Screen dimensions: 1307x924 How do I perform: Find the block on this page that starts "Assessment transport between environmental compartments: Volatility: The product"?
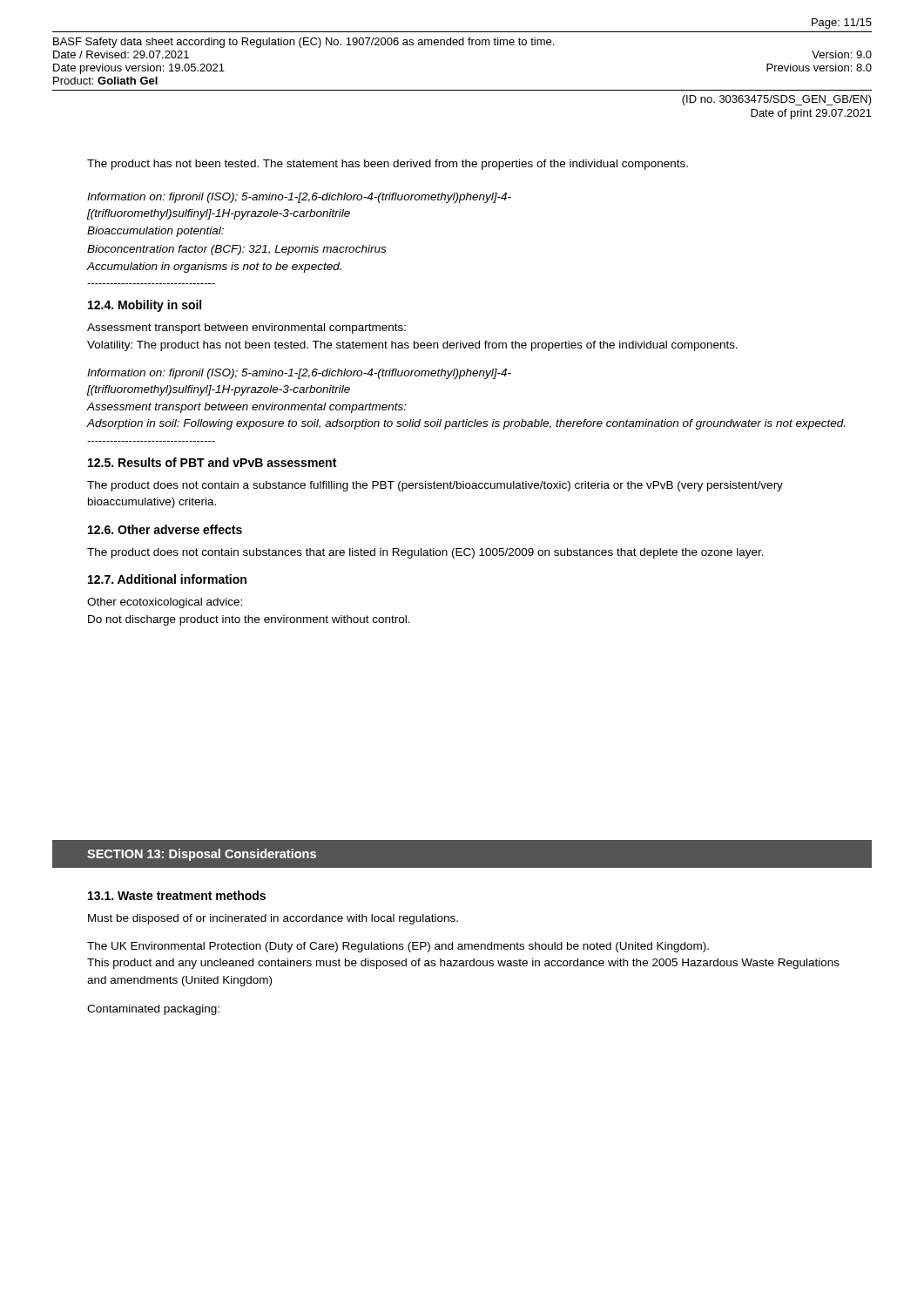[413, 336]
